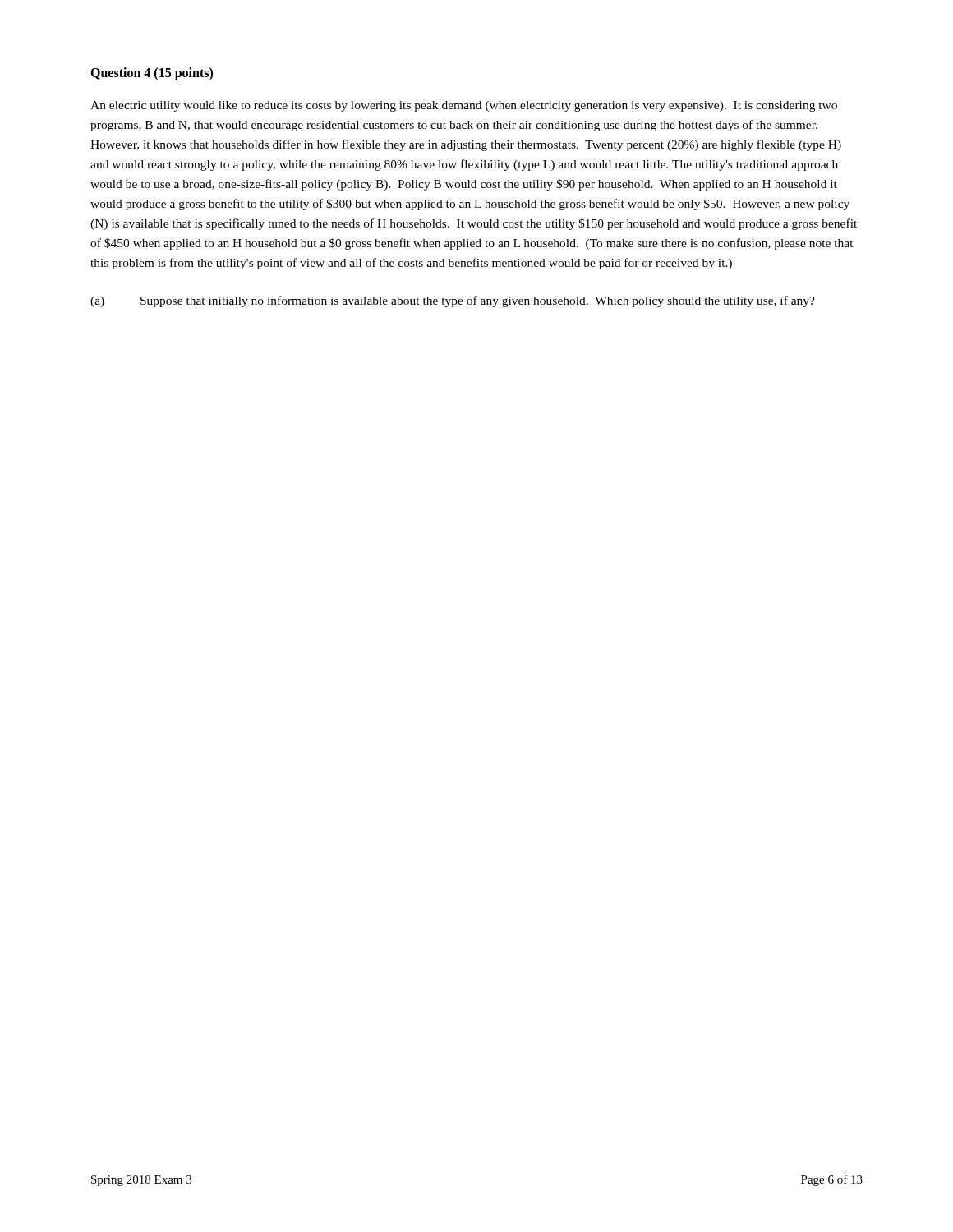Image resolution: width=953 pixels, height=1232 pixels.
Task: Find the text block with the text "An electric utility would like to"
Action: pos(474,184)
